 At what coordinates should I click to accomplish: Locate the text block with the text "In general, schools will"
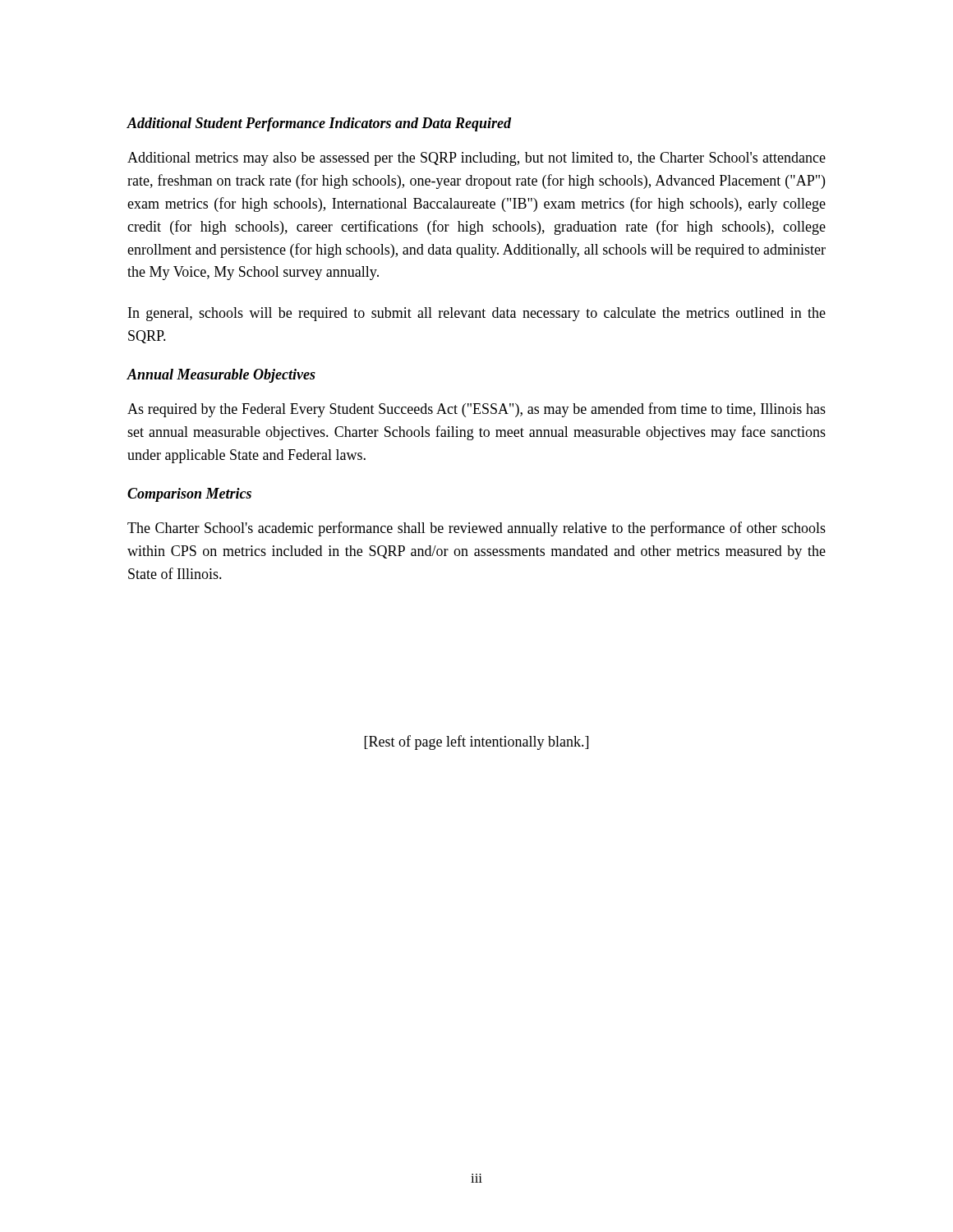tap(476, 325)
